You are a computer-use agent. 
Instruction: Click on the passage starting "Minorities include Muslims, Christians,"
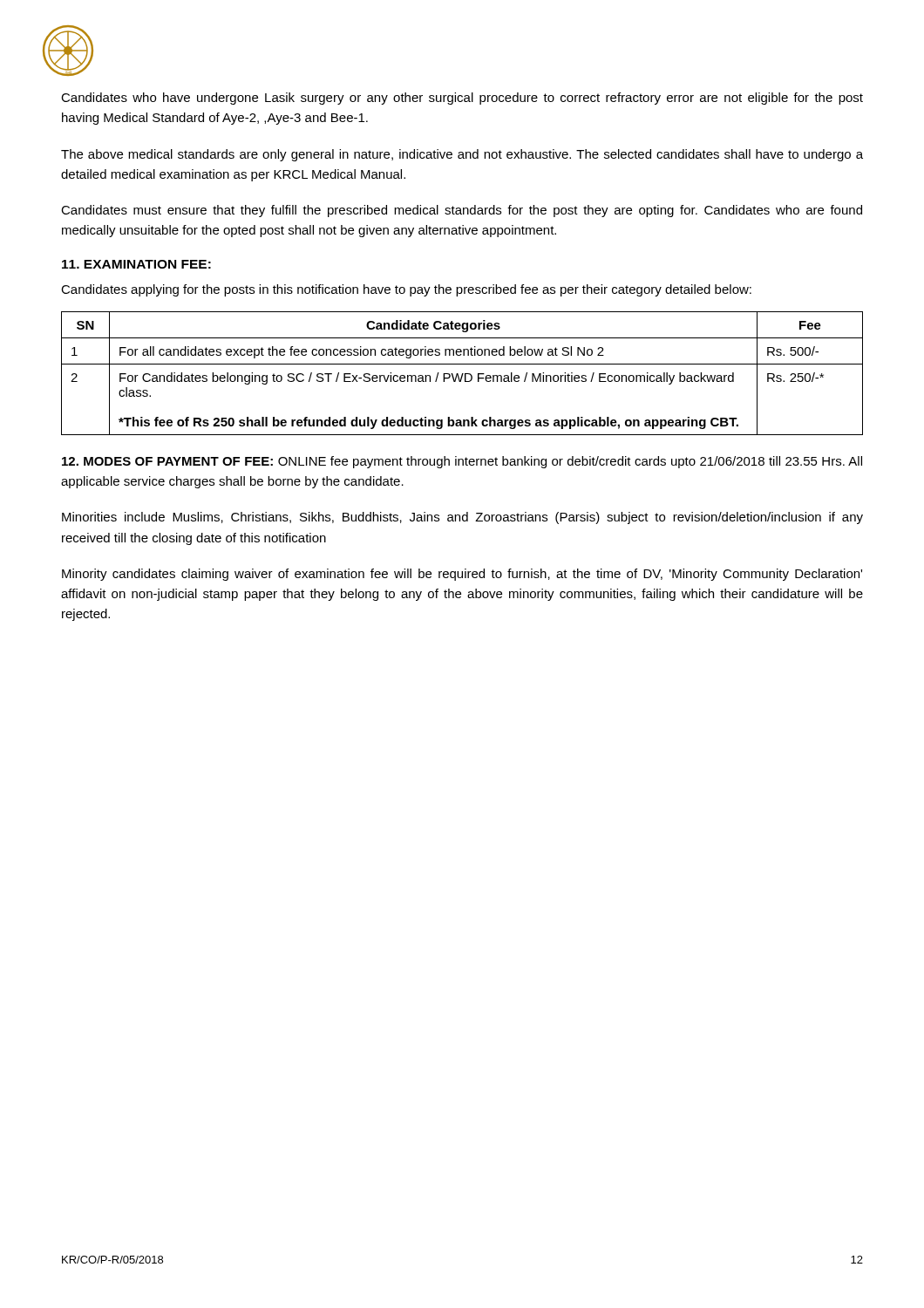click(x=462, y=527)
